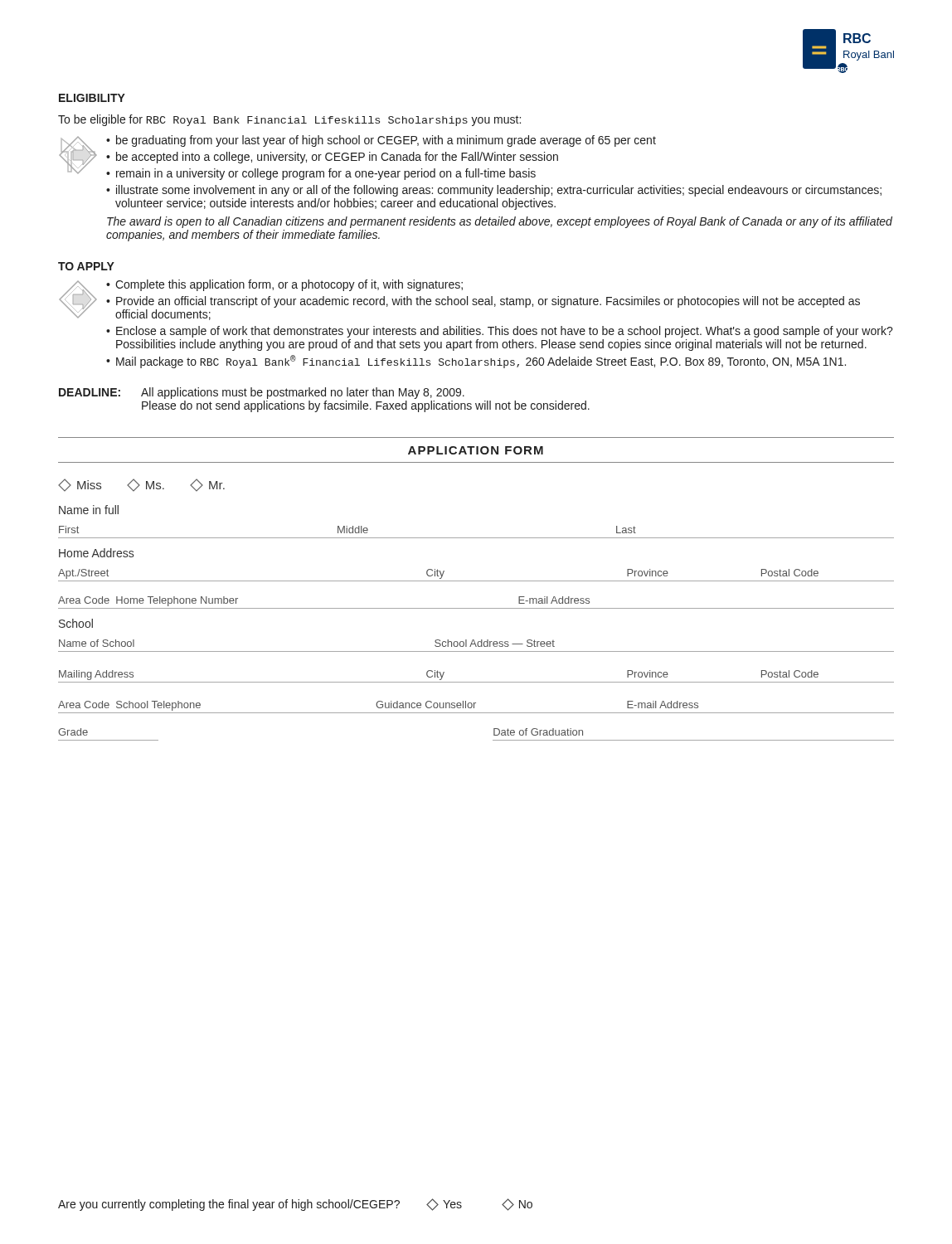Select the list item with the text "• Provide an"
Viewport: 952px width, 1244px height.
[x=500, y=308]
